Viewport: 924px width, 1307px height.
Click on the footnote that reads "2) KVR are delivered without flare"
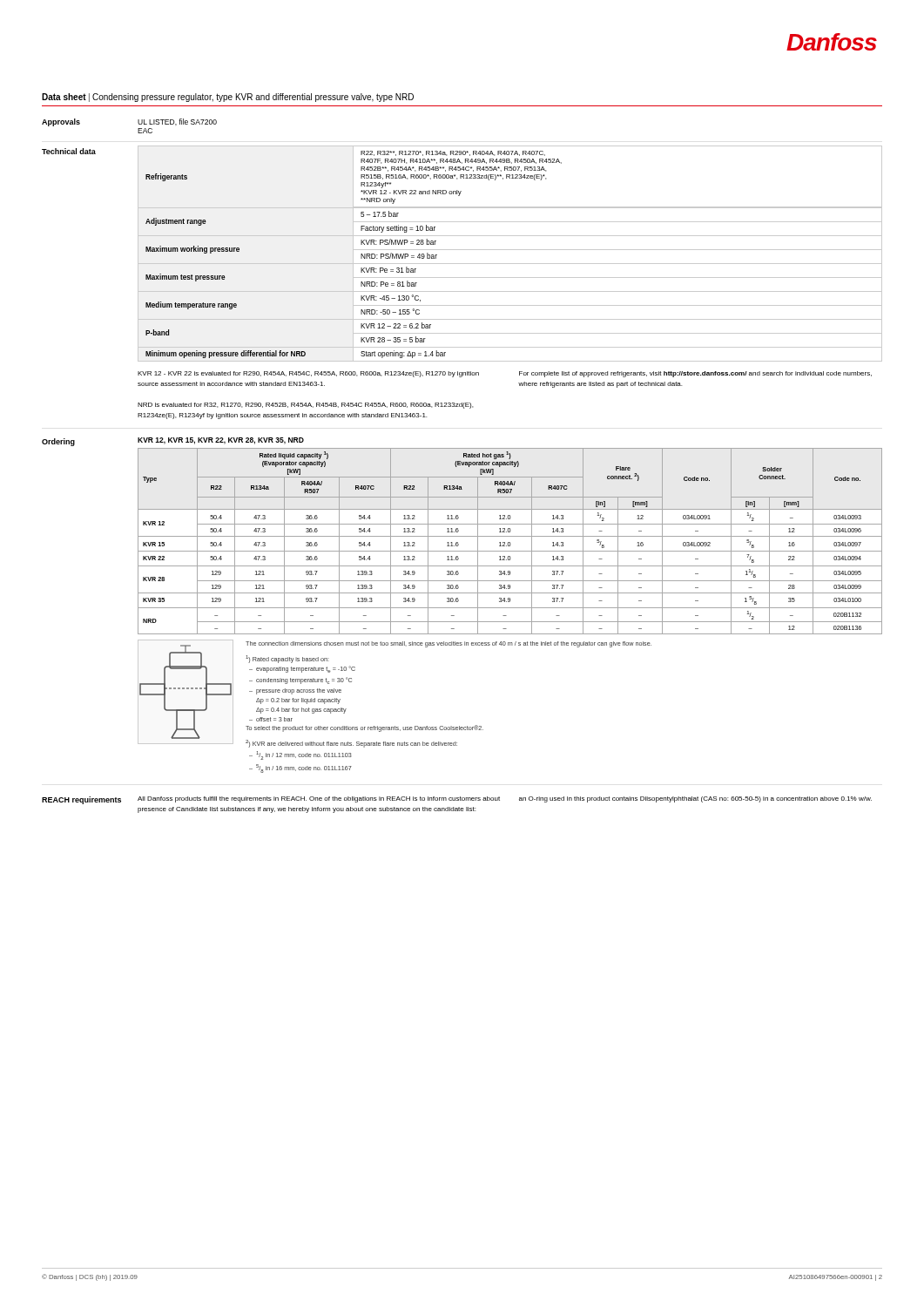click(x=352, y=756)
